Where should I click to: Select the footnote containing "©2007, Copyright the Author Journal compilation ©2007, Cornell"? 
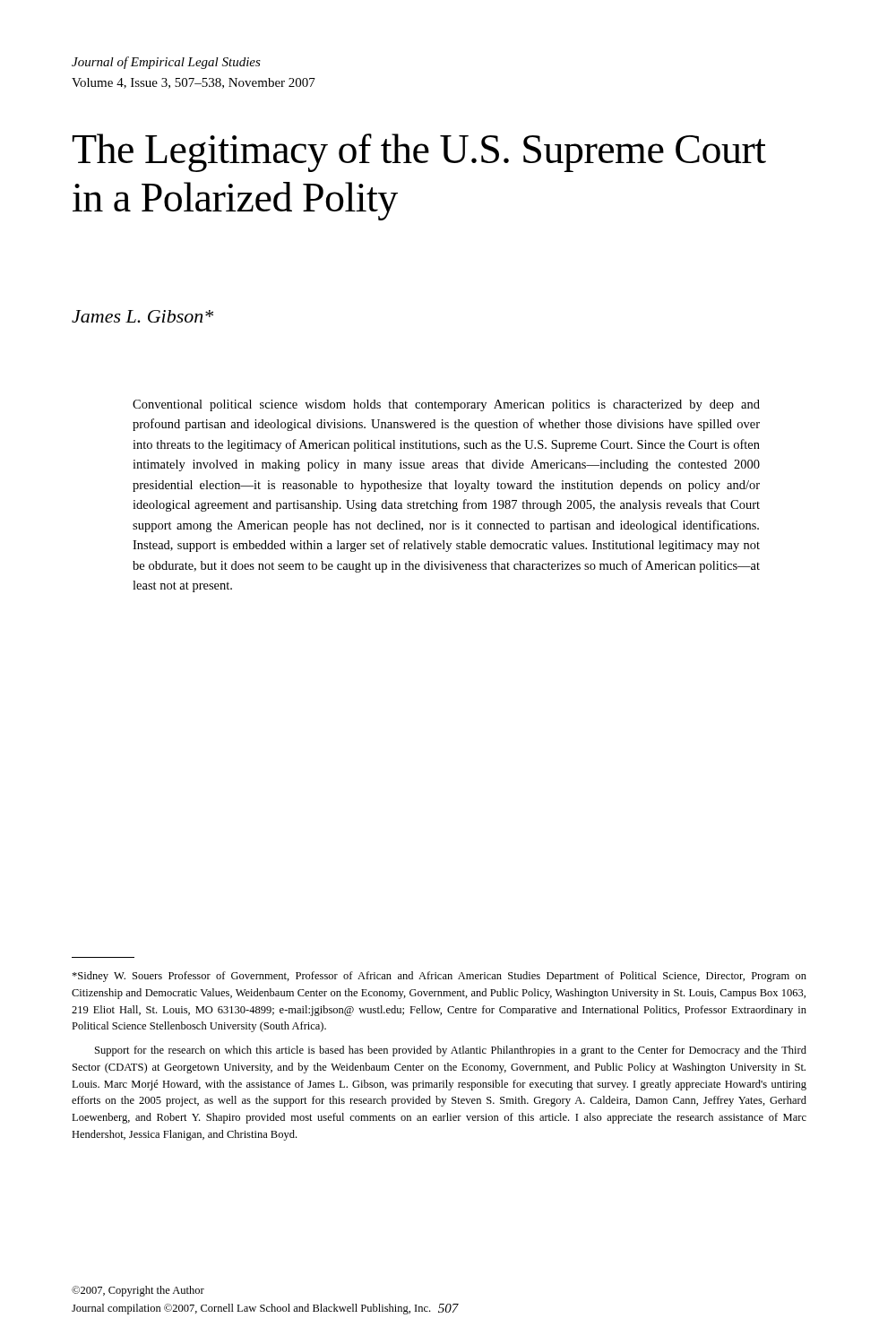point(439,1299)
